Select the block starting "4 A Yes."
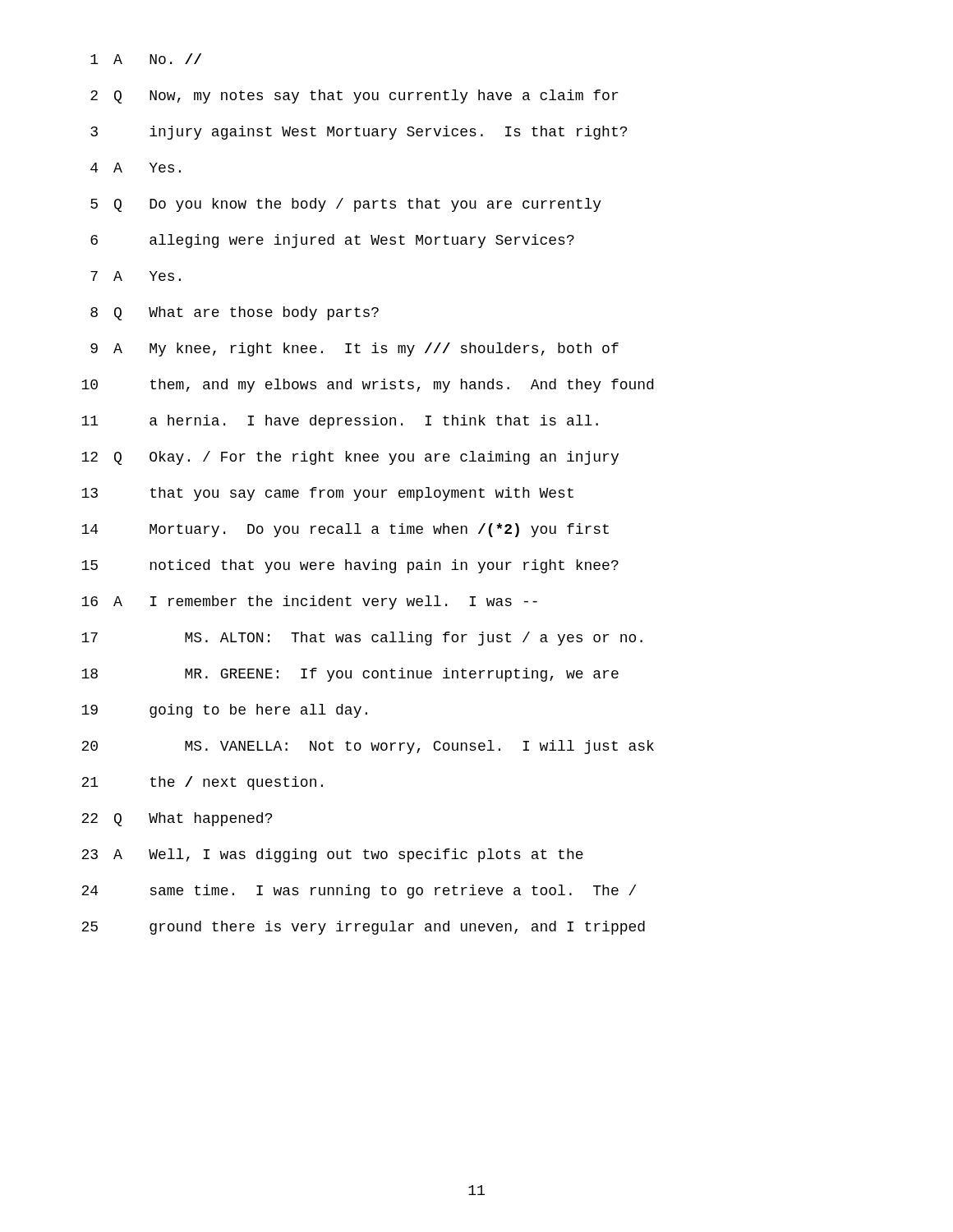 click(162, 168)
